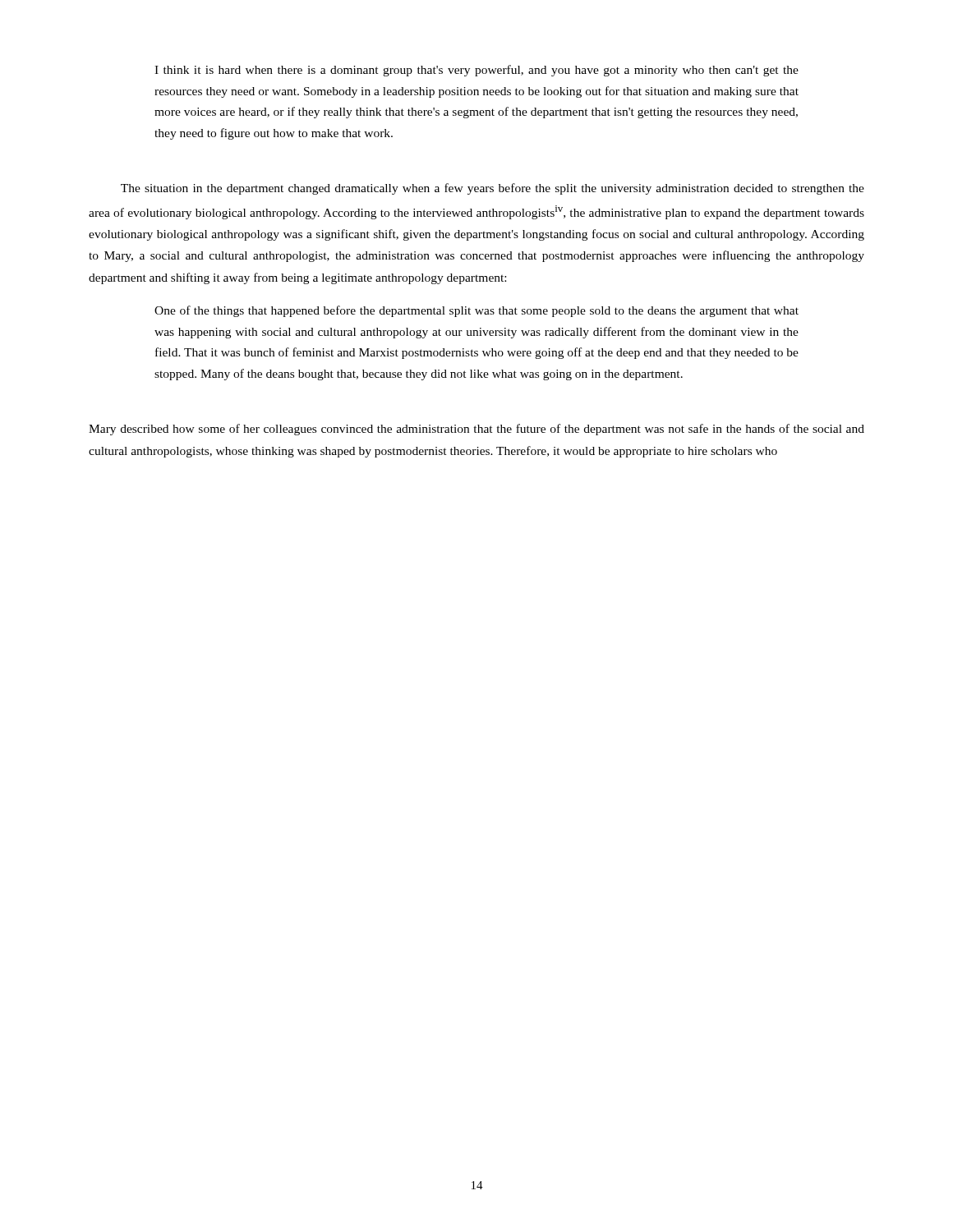
Task: Navigate to the text block starting "Mary described how some of her"
Action: (476, 440)
